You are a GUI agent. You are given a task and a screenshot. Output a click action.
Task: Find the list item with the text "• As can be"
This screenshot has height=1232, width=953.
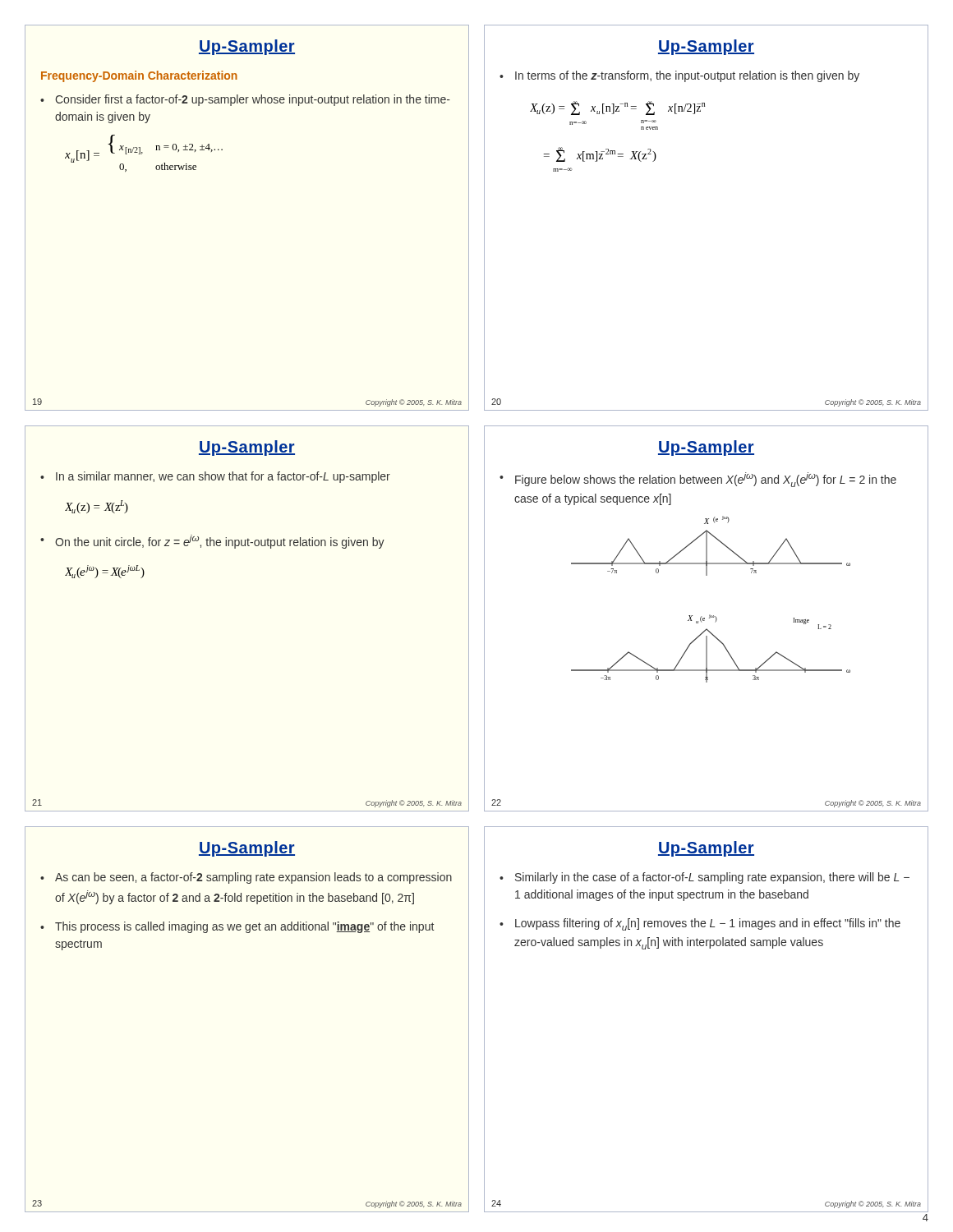point(247,888)
